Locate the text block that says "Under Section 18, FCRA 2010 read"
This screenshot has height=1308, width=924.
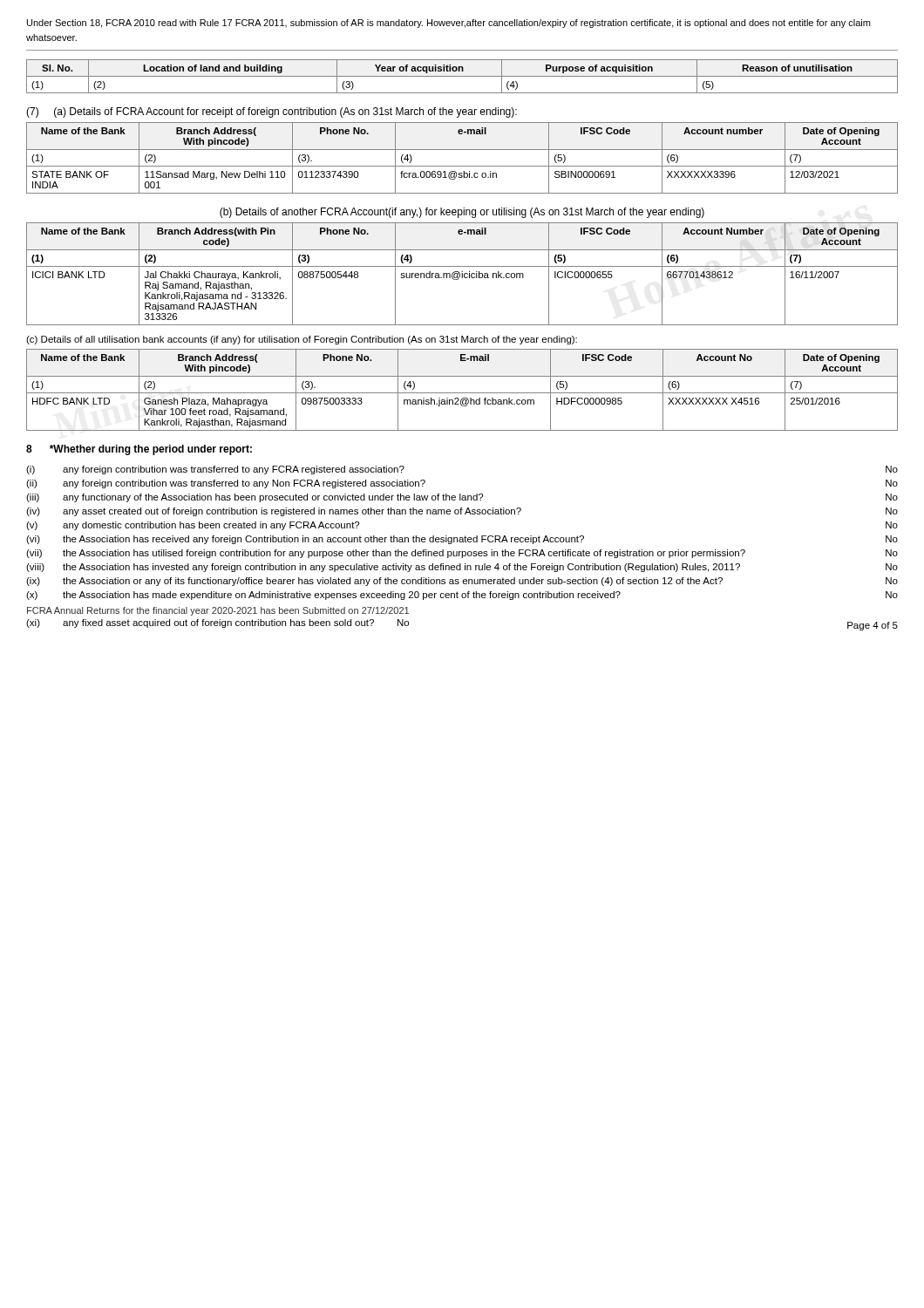point(448,30)
